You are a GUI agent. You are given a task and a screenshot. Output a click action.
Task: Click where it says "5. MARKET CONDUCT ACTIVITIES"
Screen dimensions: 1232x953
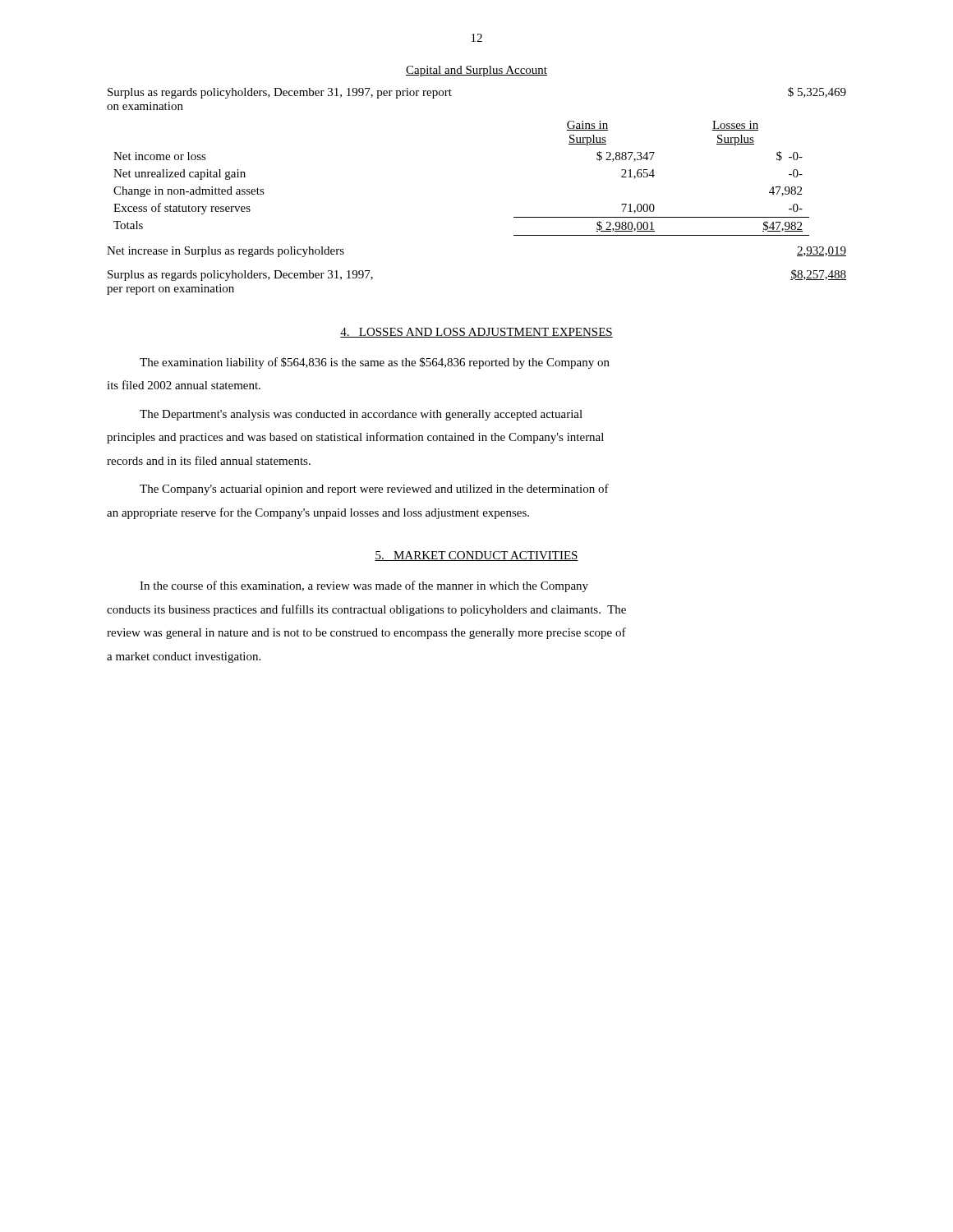476,555
